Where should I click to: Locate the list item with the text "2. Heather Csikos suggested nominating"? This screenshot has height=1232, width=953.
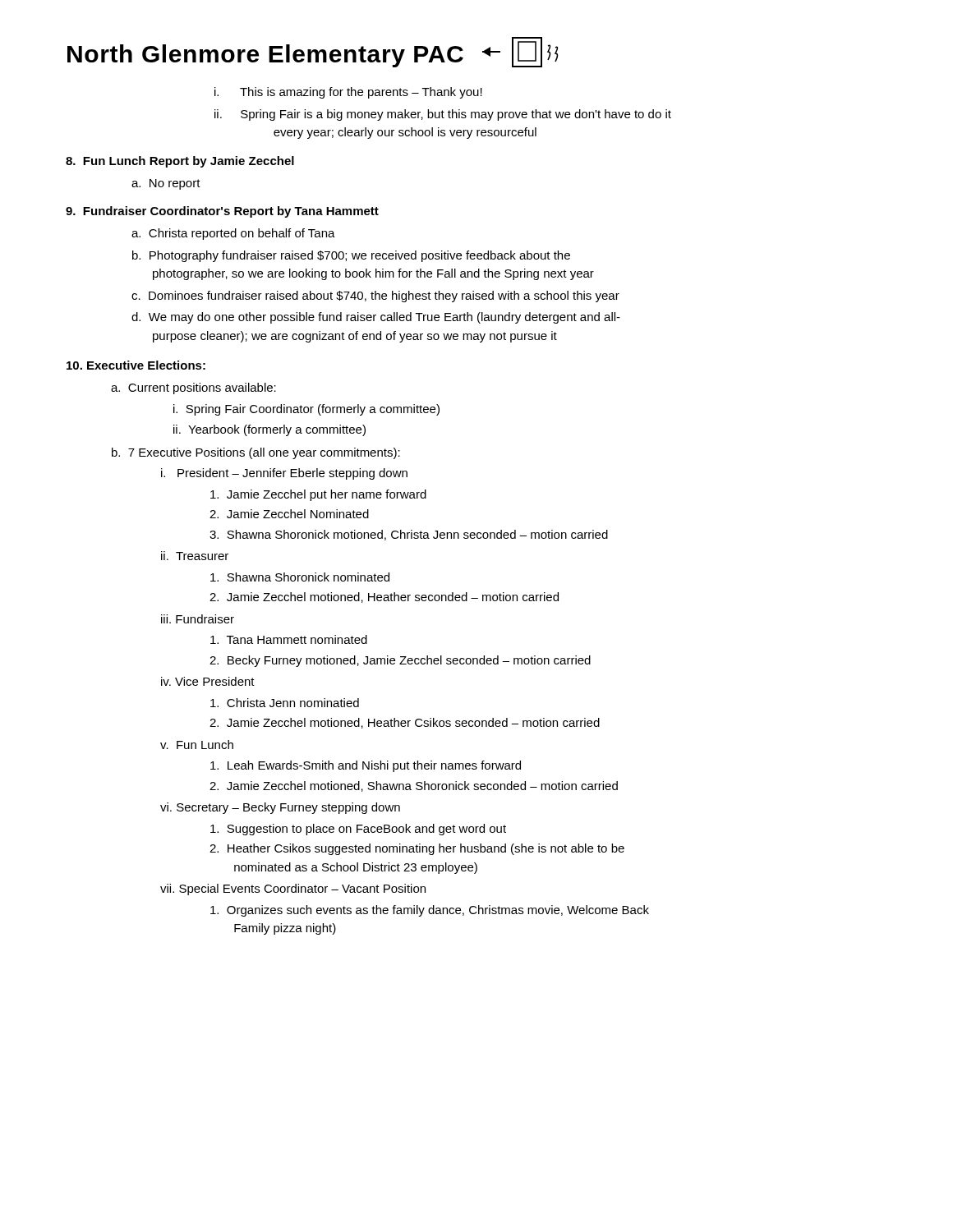coord(417,857)
